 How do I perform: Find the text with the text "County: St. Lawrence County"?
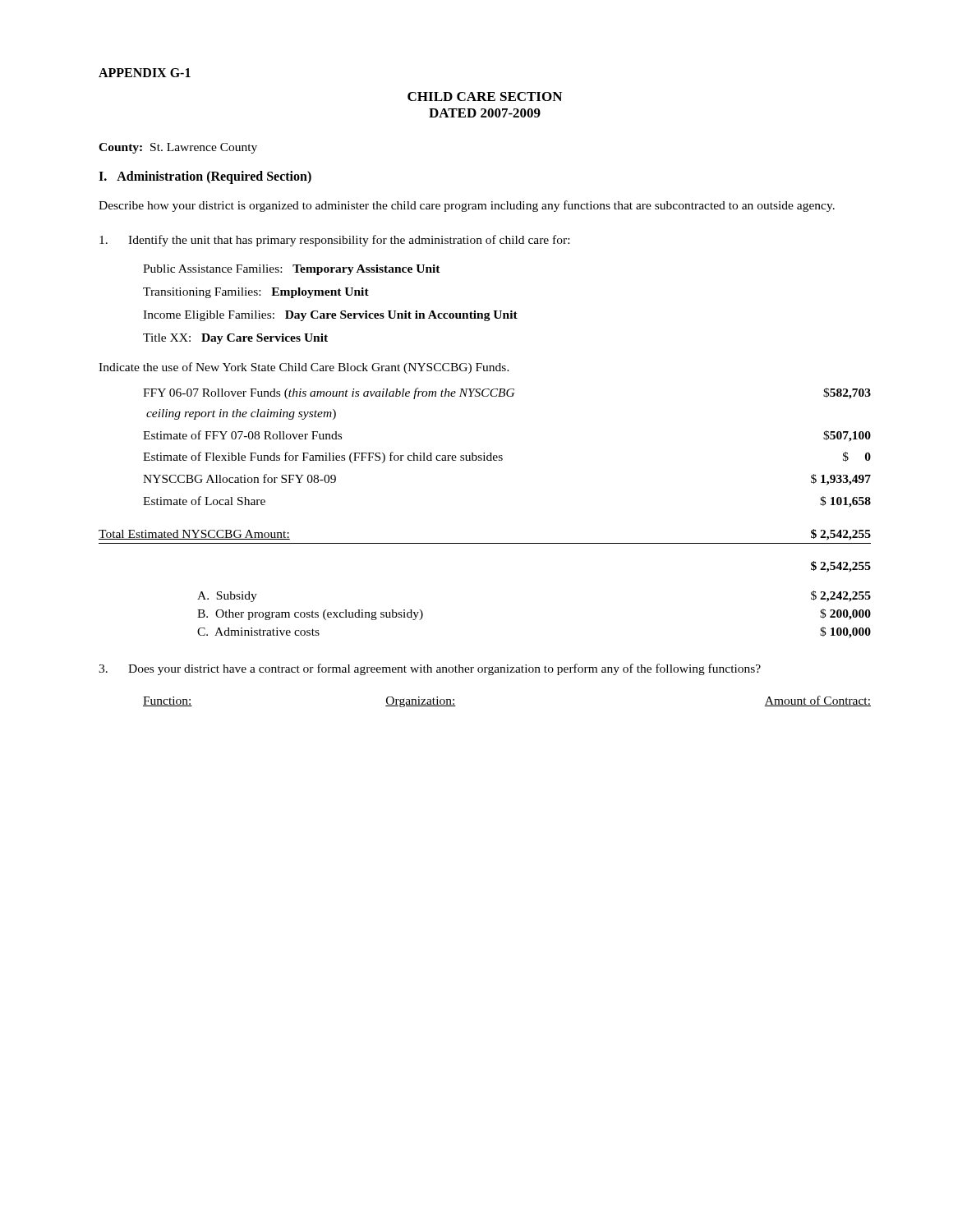(x=178, y=147)
